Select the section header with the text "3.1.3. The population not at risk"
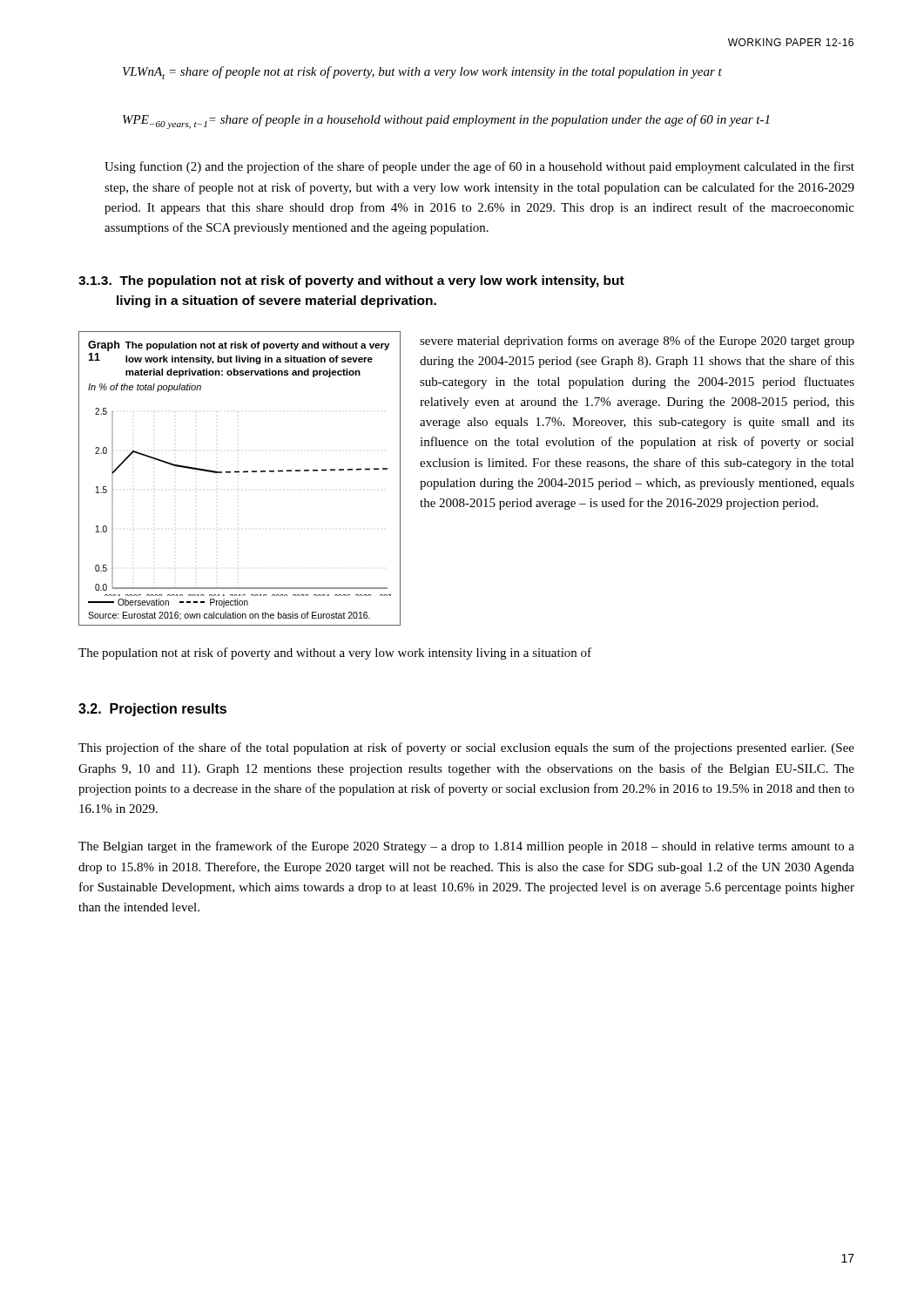This screenshot has width=924, height=1307. click(x=351, y=290)
